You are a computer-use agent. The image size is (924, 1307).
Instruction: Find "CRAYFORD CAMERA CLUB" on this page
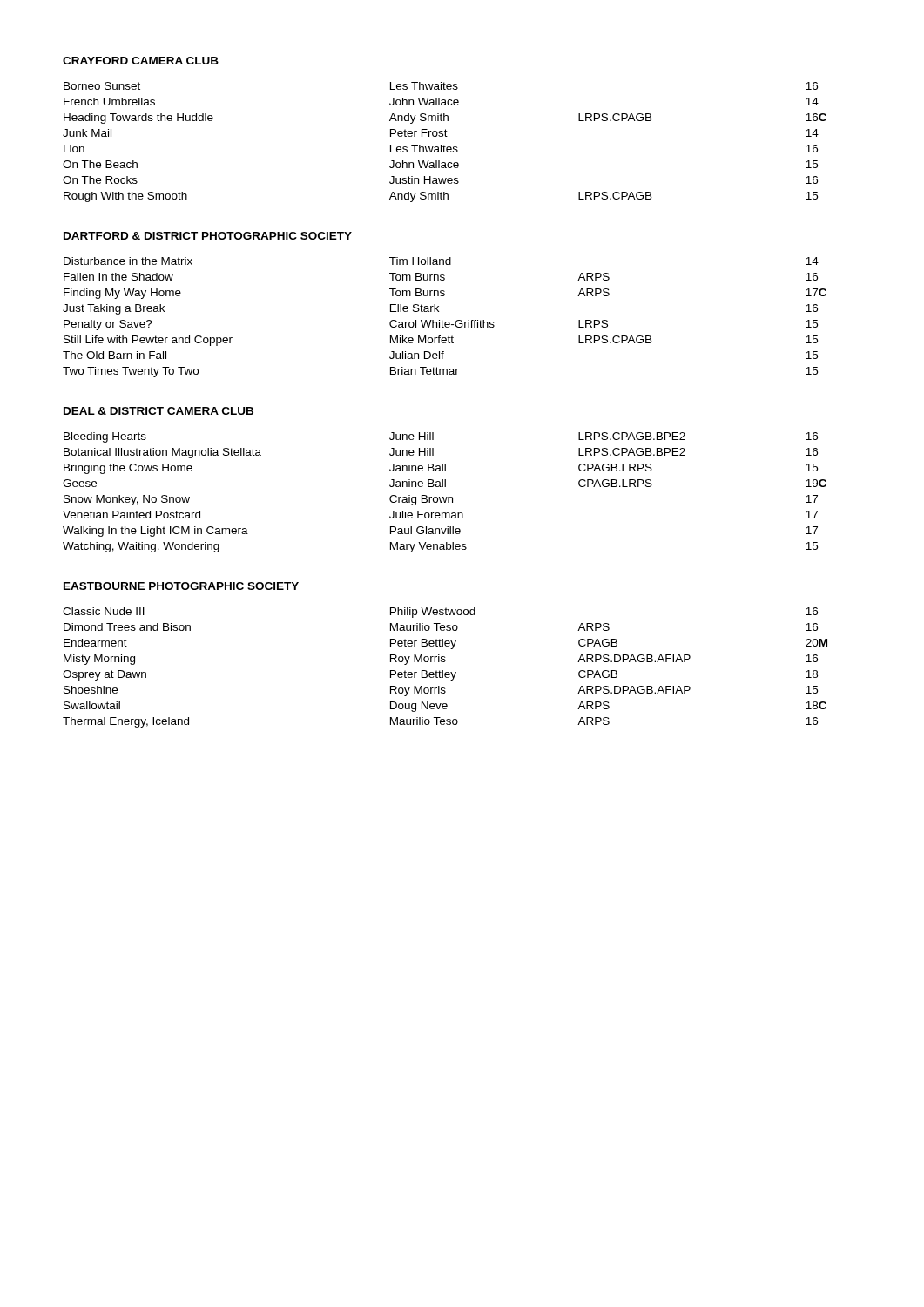click(x=141, y=61)
